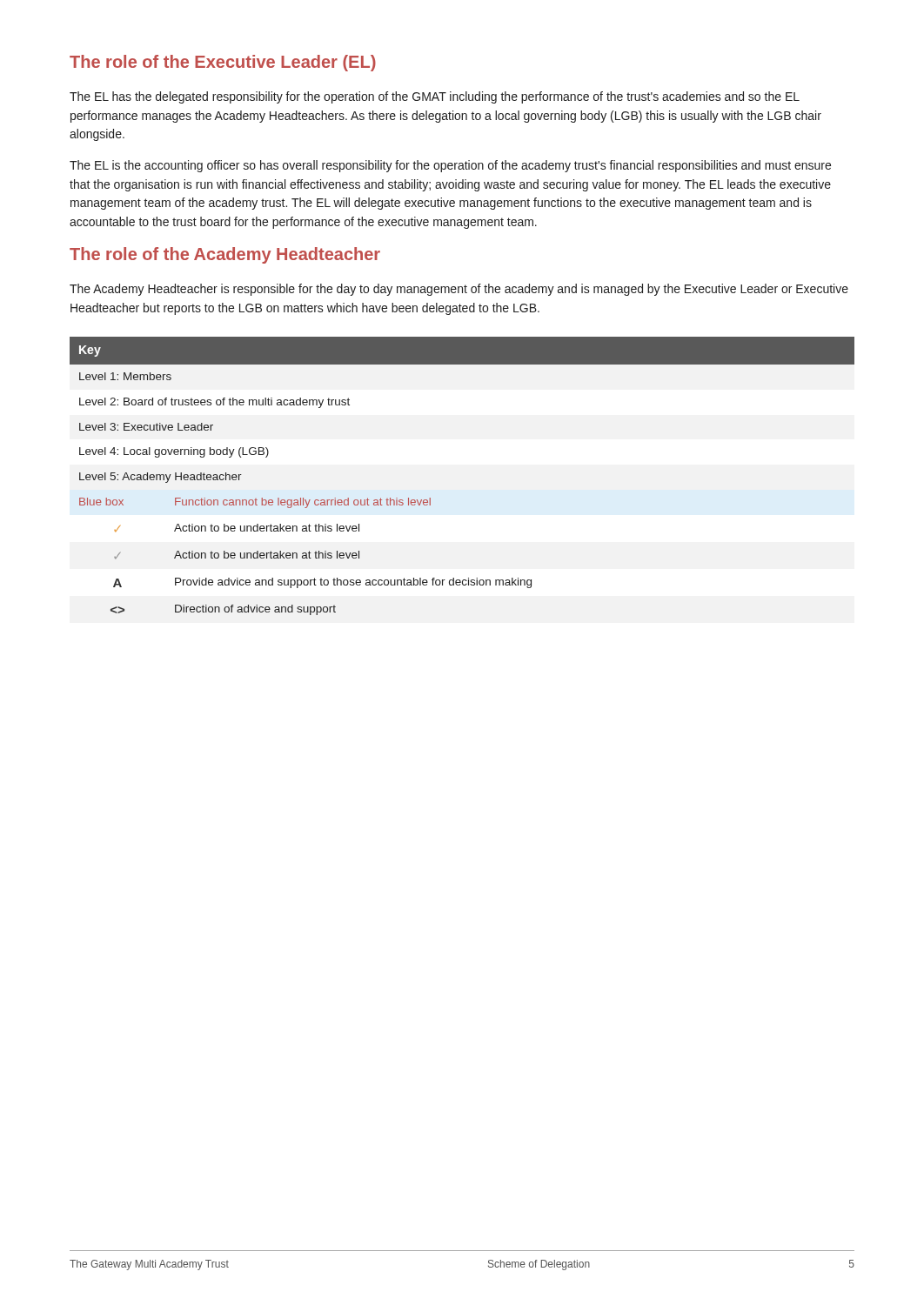
Task: Locate the text block containing "The EL has the"
Action: [445, 115]
